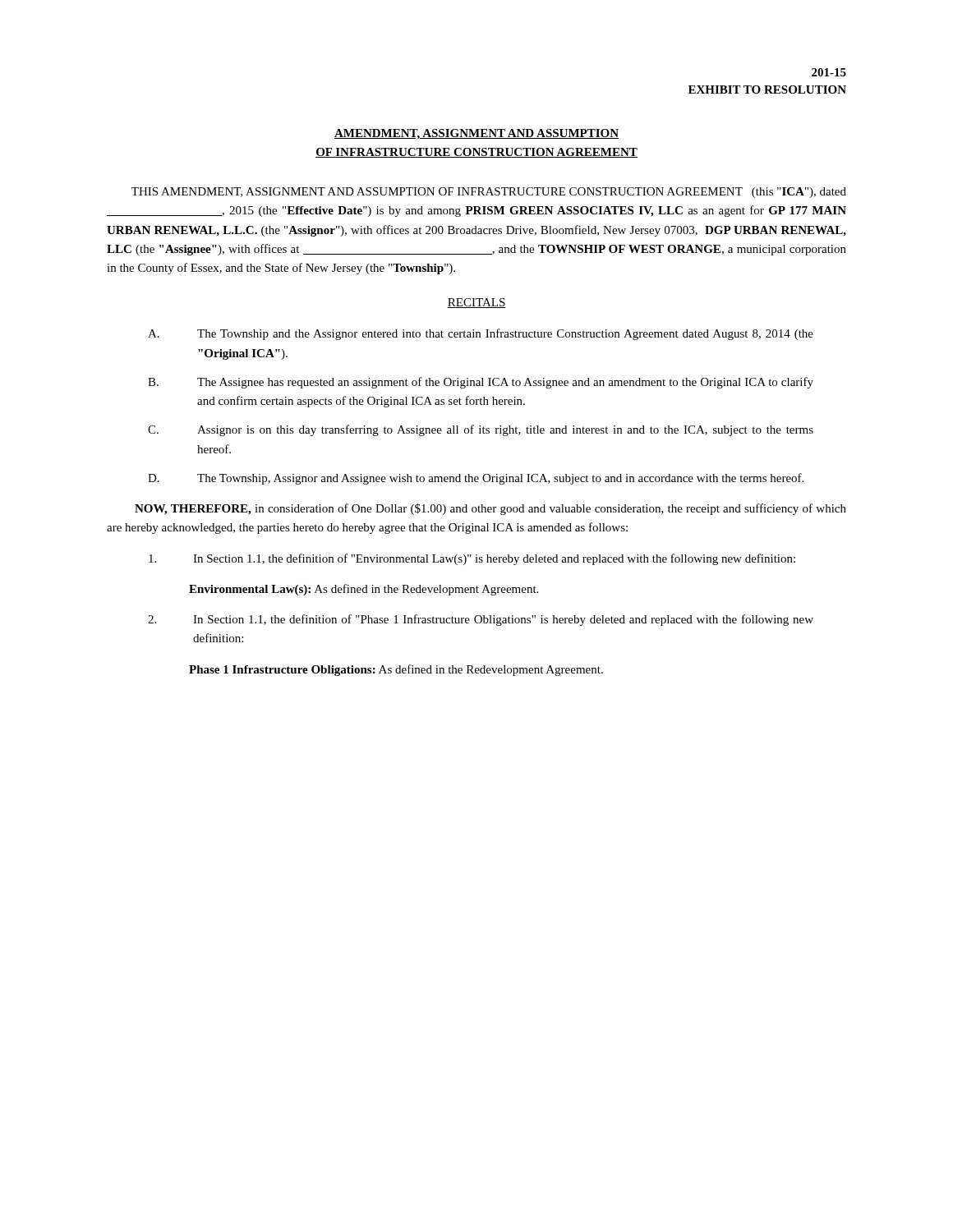Navigate to the block starting "B.The Assignee has"

460,392
